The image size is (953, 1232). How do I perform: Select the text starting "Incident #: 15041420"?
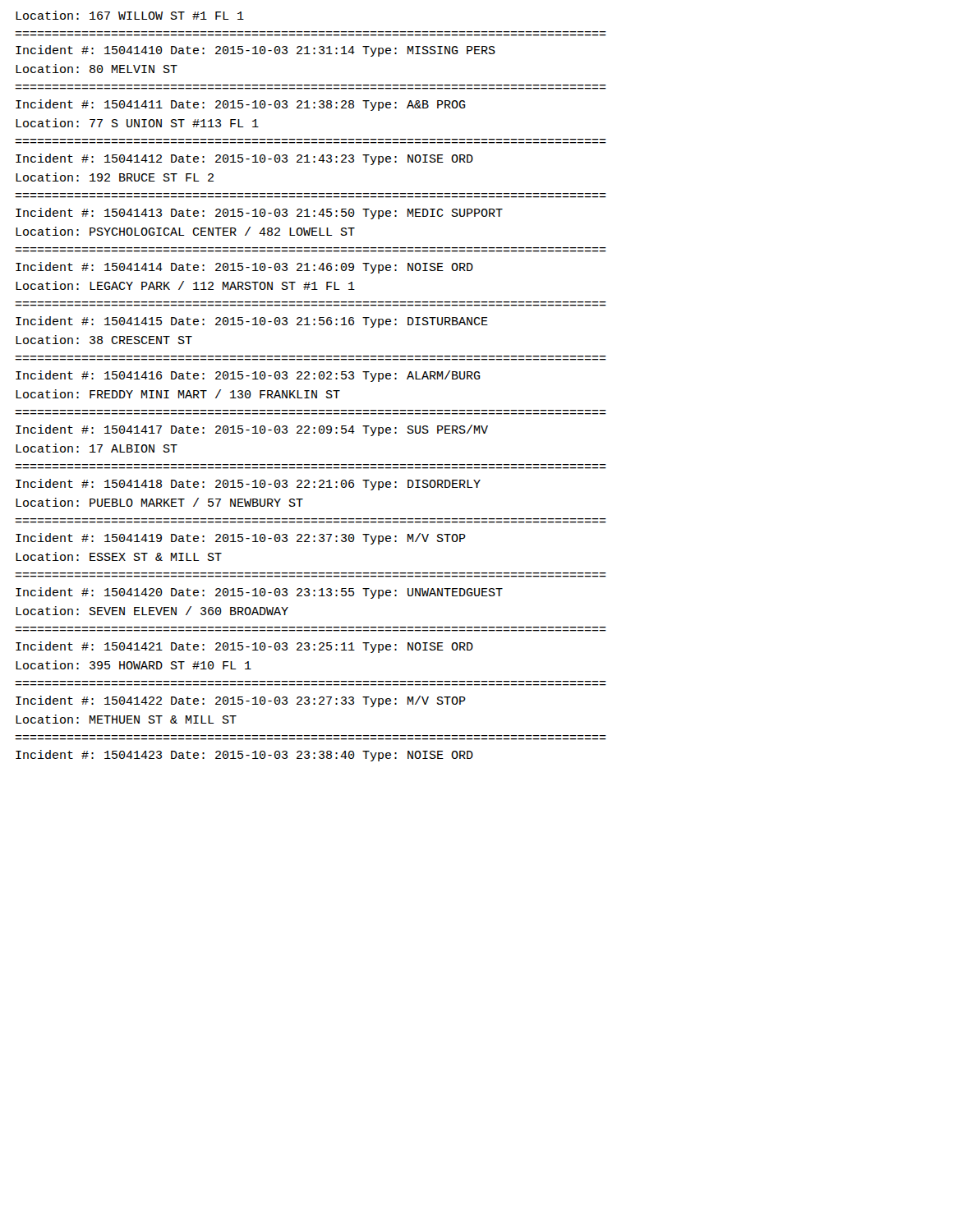tap(476, 603)
